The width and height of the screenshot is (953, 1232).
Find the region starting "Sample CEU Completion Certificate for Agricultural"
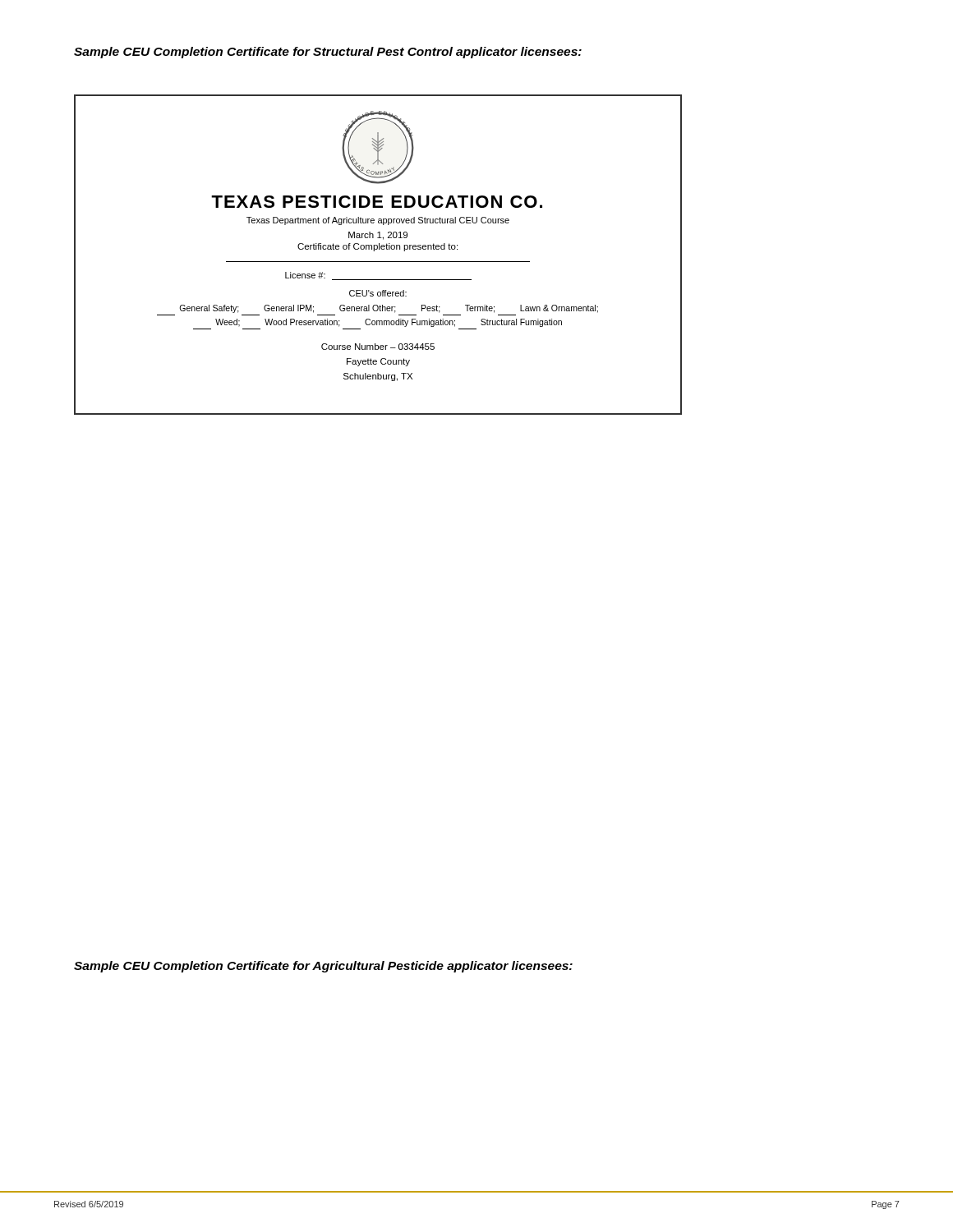tap(323, 965)
